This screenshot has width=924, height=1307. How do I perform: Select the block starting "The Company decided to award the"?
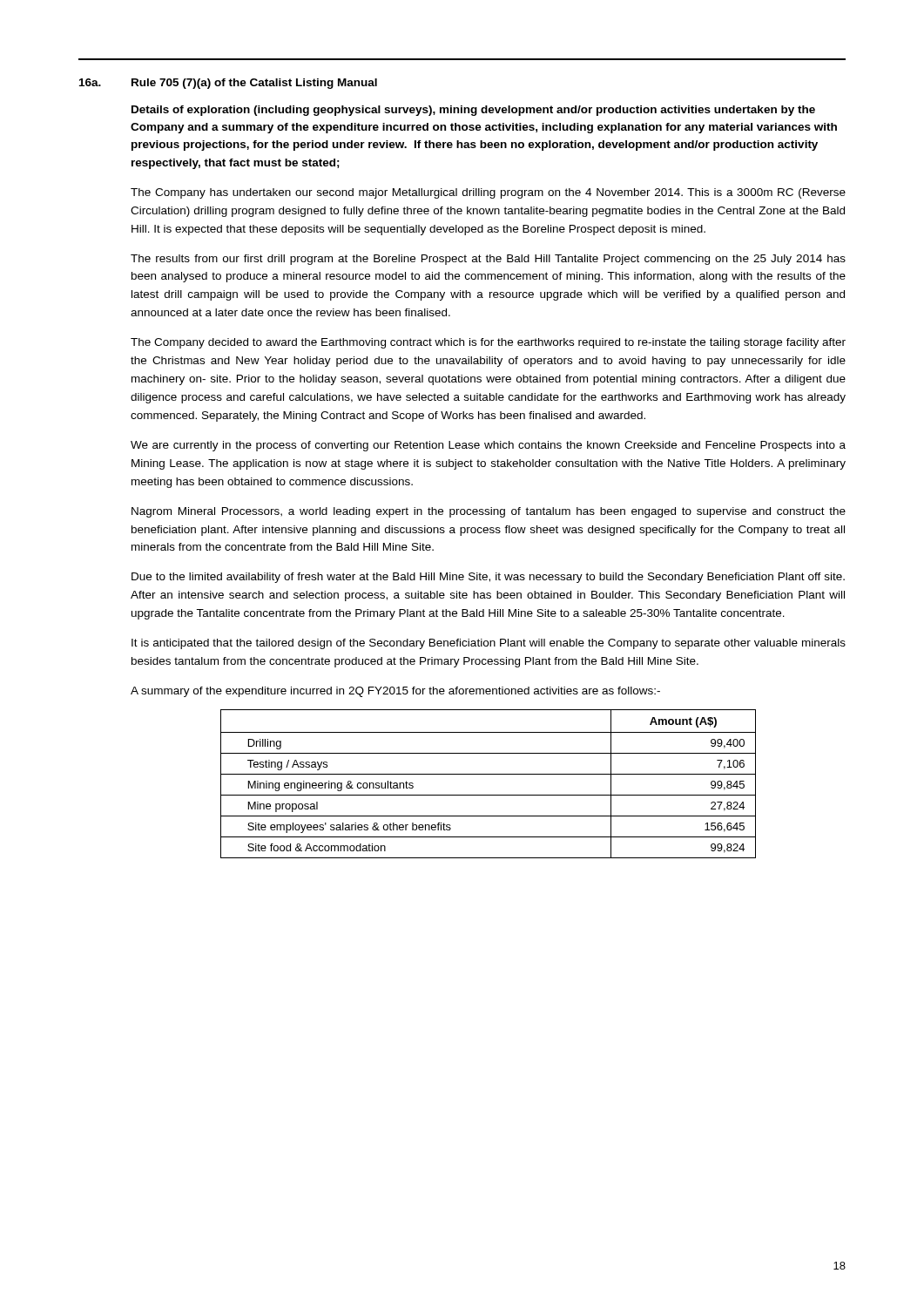point(488,379)
